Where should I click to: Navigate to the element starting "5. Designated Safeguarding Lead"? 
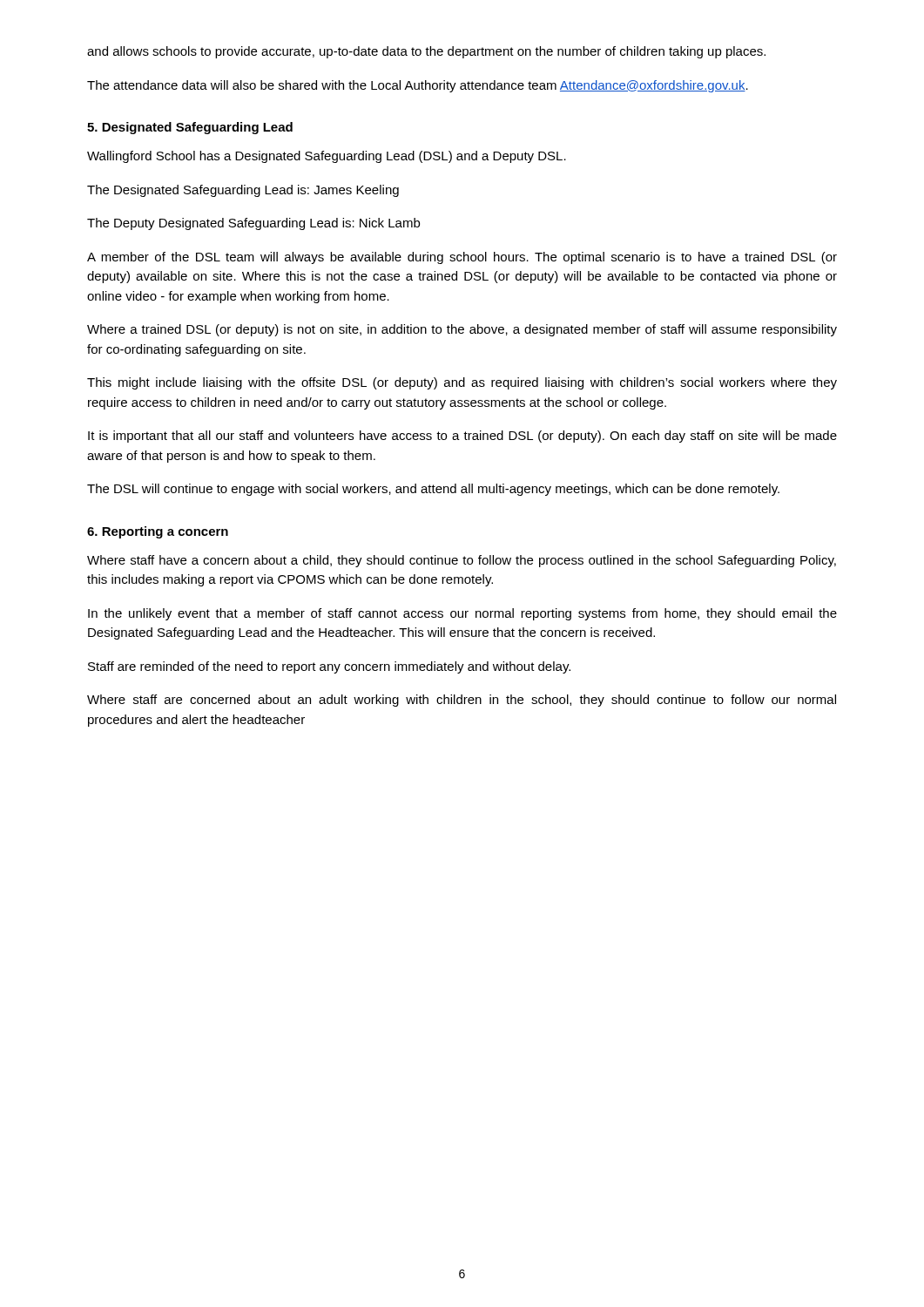click(x=190, y=127)
